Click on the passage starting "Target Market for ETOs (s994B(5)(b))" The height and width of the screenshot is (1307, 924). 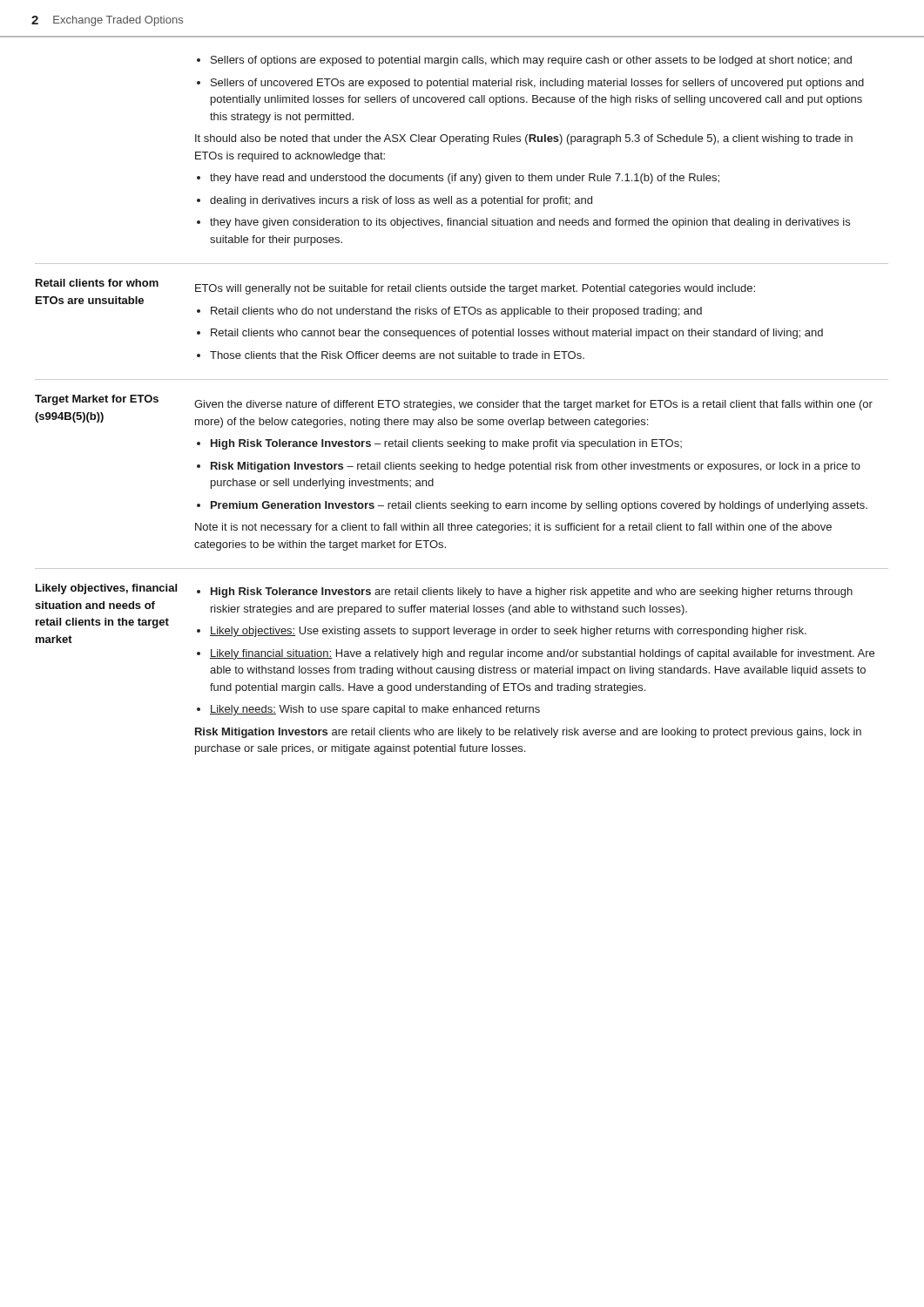click(x=97, y=407)
